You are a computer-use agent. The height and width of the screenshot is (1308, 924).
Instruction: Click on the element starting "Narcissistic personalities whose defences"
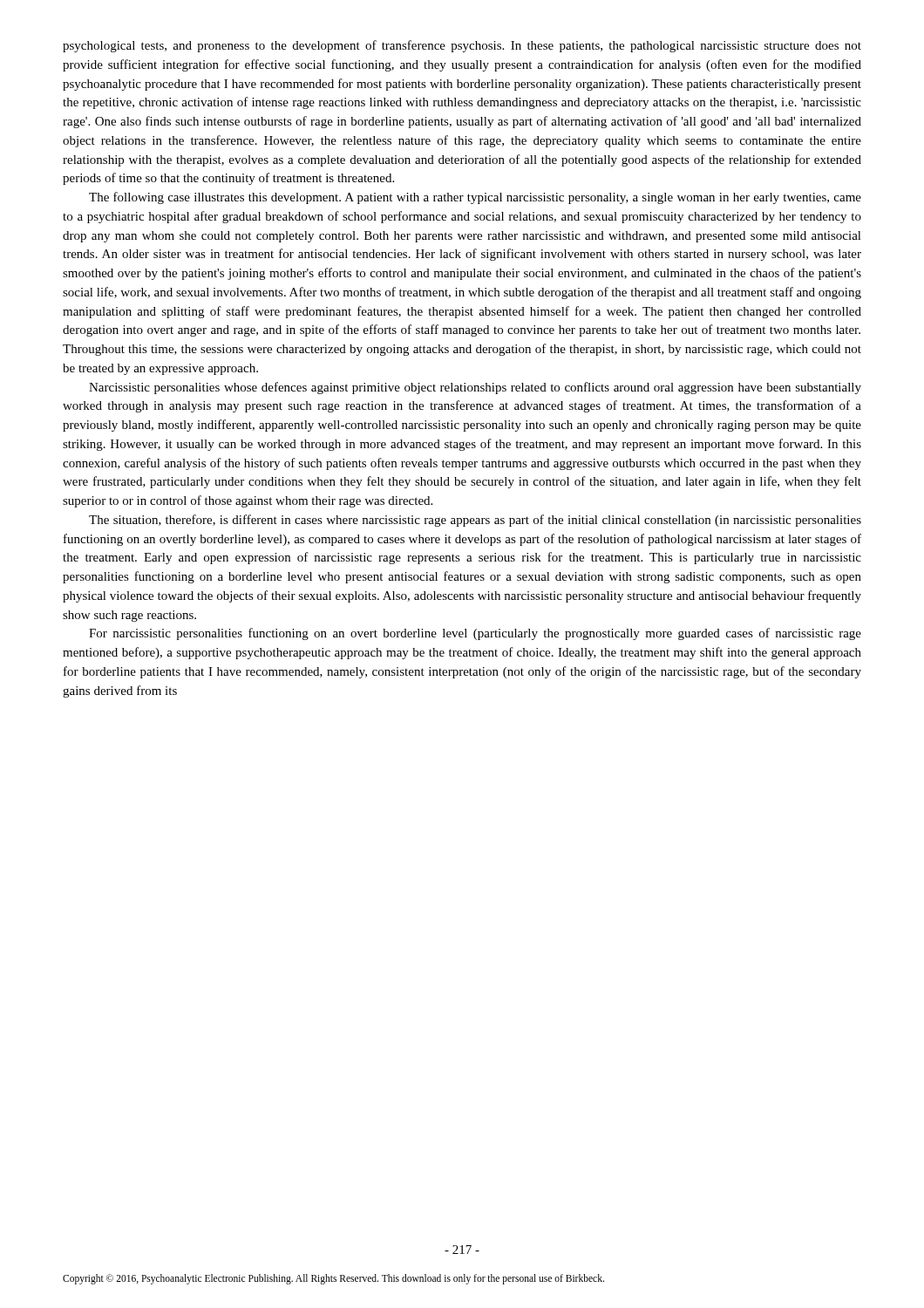[x=462, y=444]
